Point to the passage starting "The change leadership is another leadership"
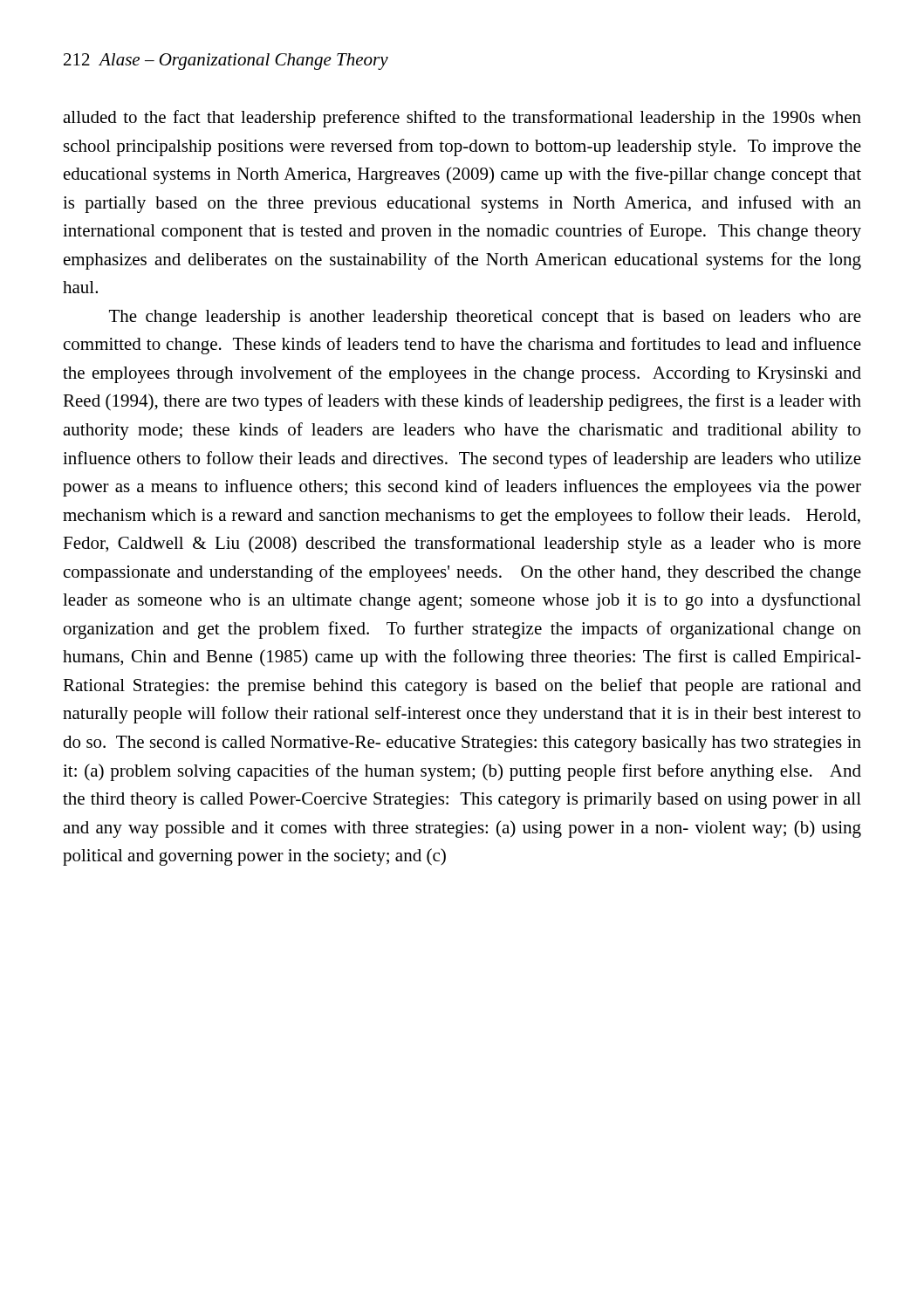 point(462,586)
